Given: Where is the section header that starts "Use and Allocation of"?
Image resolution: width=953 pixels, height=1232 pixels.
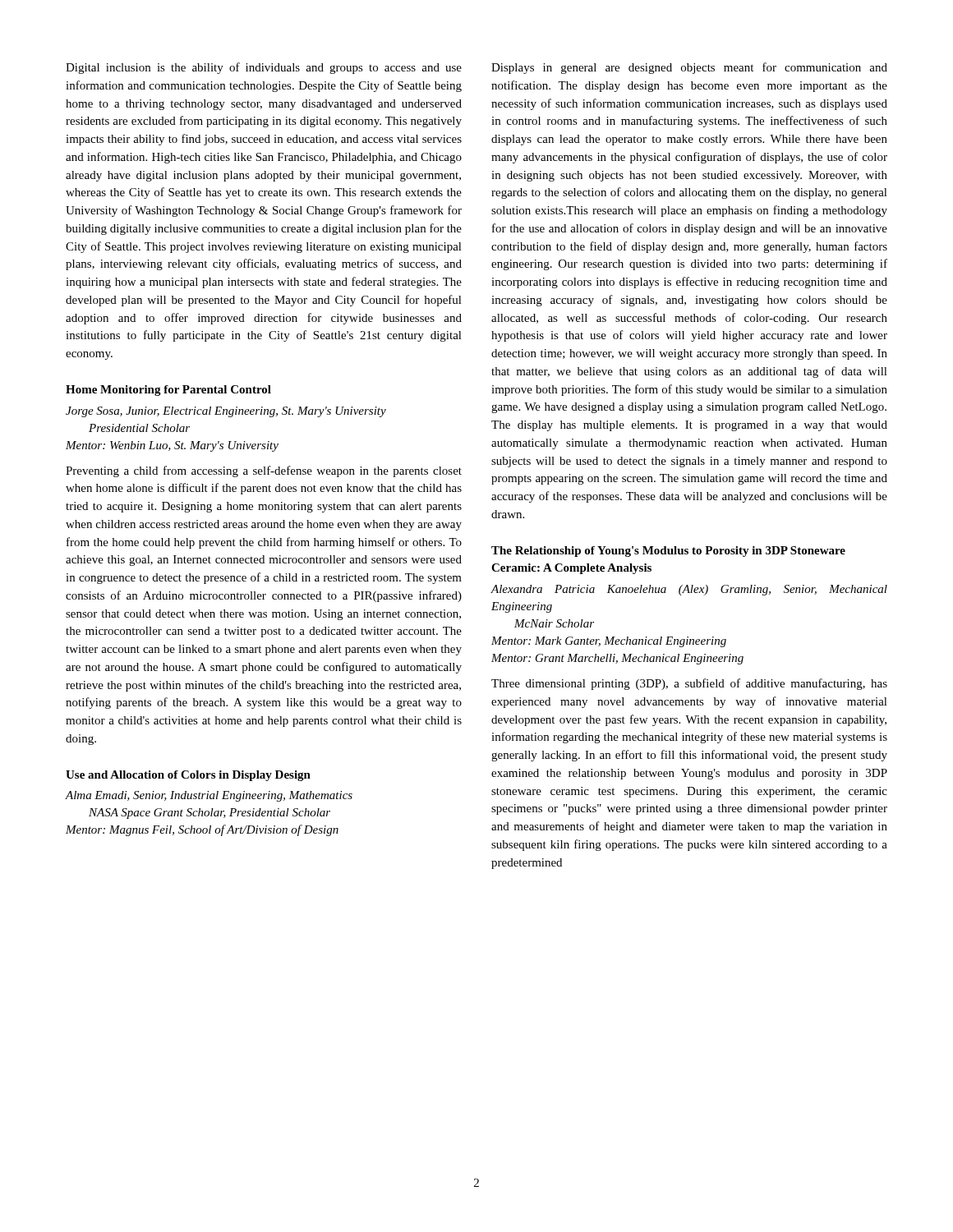Looking at the screenshot, I should point(188,774).
